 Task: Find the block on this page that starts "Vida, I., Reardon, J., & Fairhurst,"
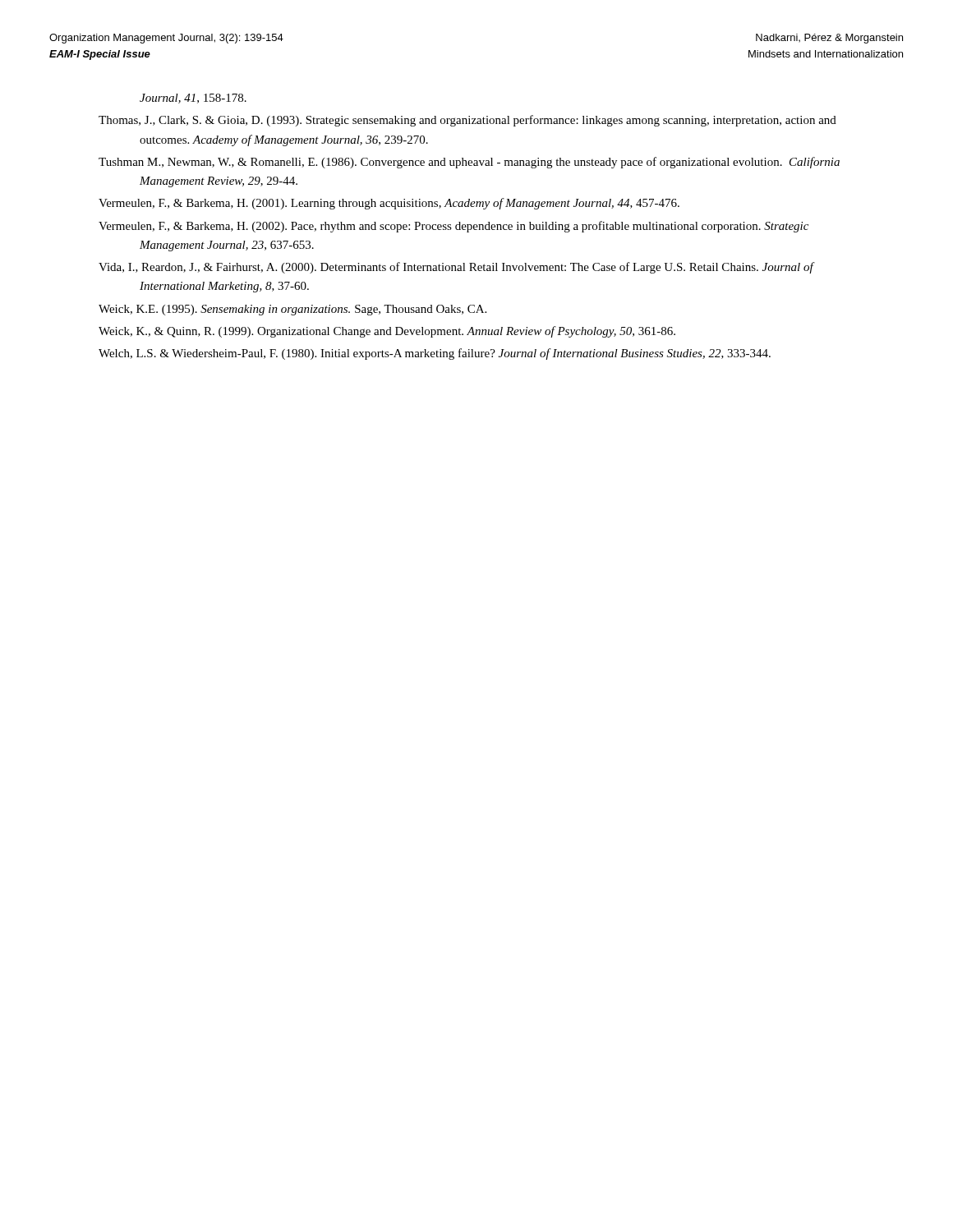coord(476,277)
